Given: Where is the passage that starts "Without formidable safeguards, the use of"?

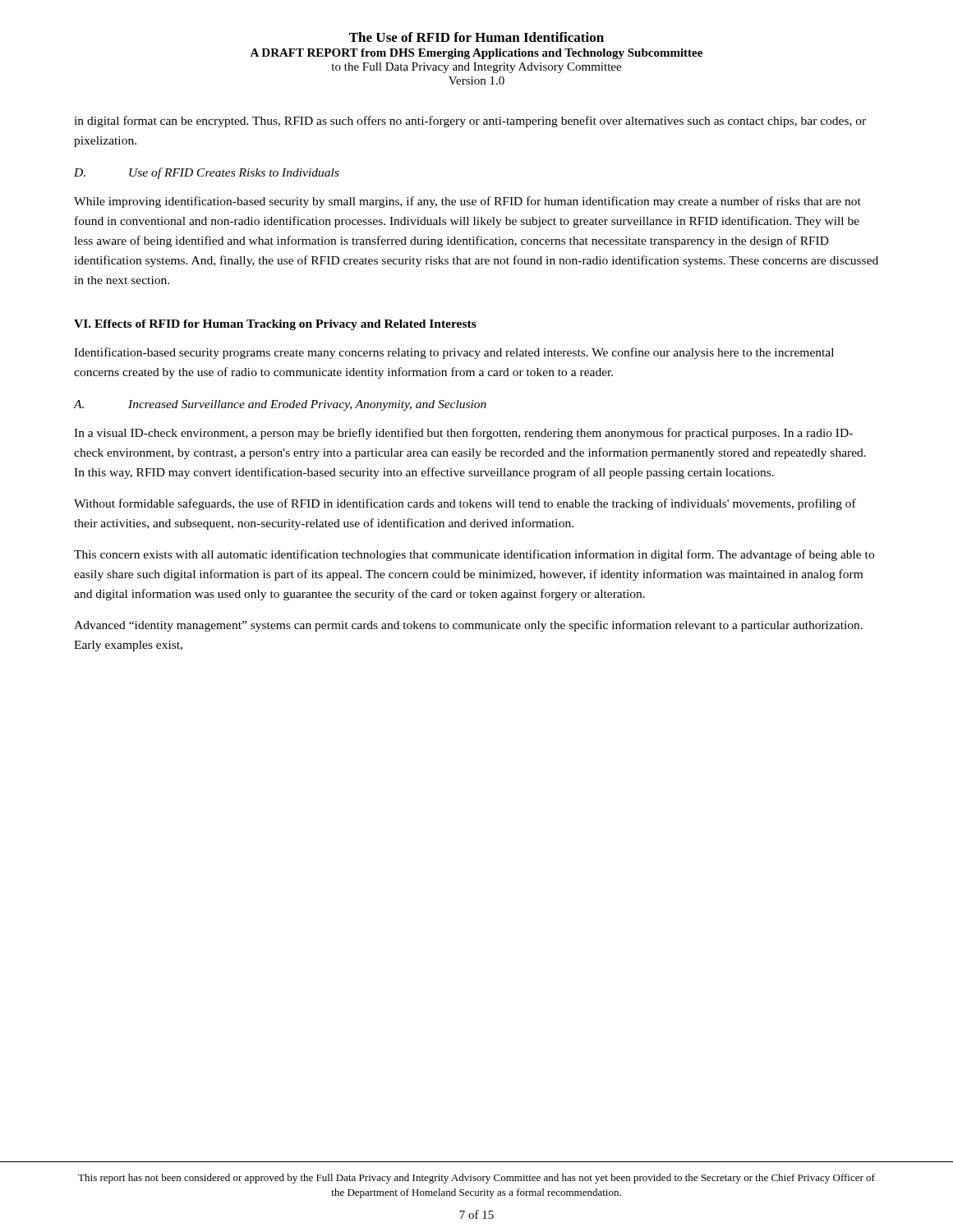Looking at the screenshot, I should [x=465, y=513].
